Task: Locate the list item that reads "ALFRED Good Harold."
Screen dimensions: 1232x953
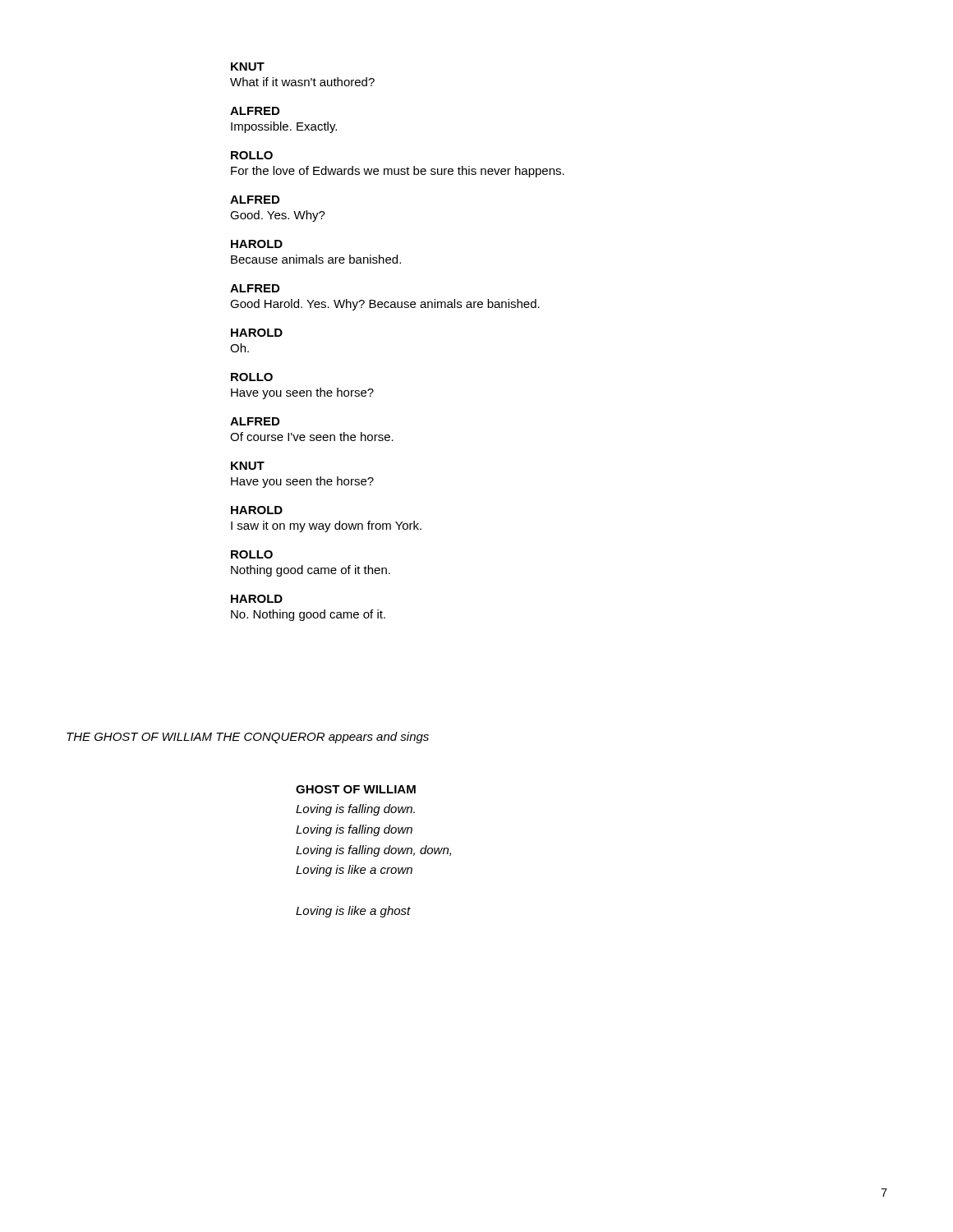Action: (x=468, y=296)
